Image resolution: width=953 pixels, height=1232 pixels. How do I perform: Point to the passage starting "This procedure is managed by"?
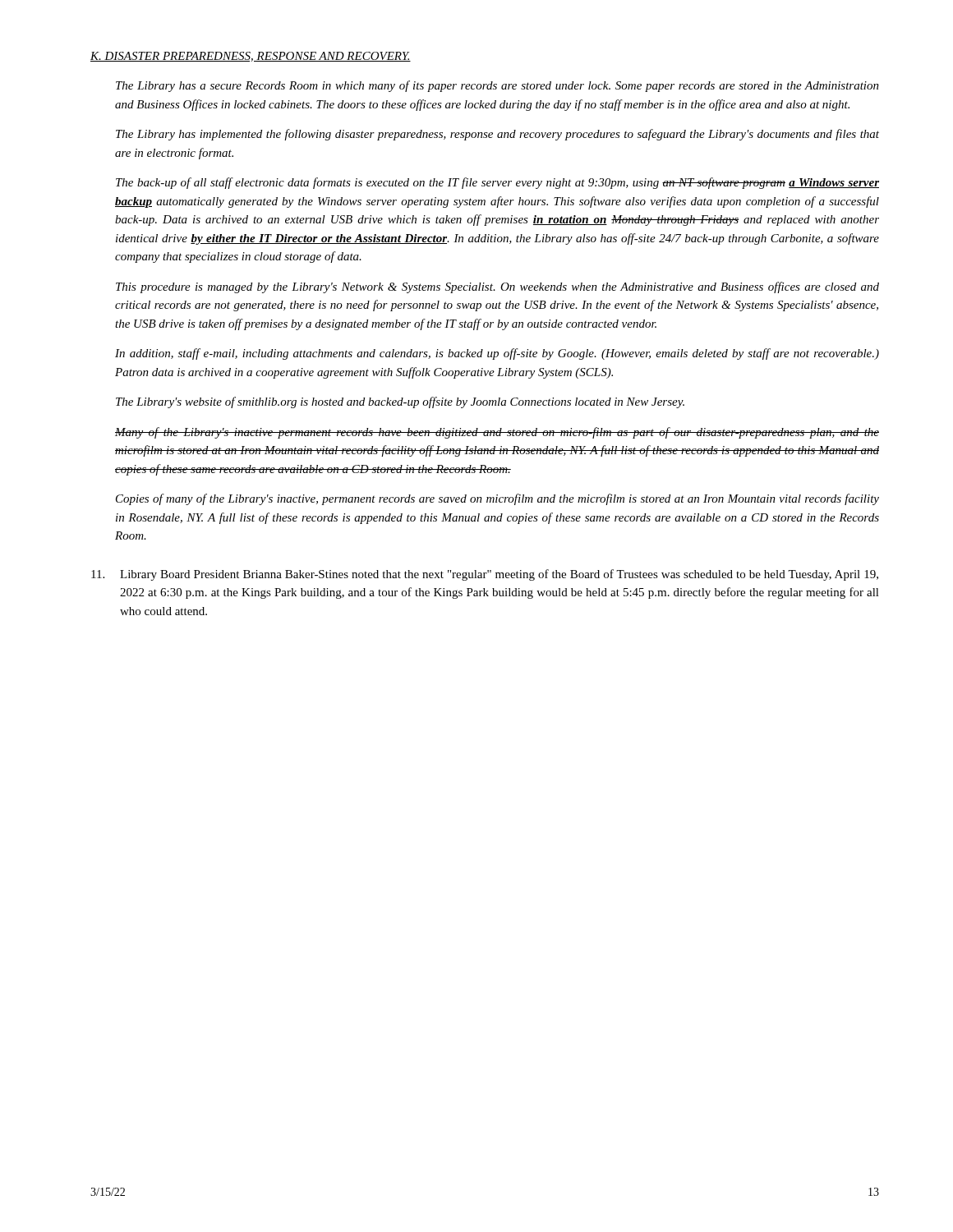coord(497,305)
